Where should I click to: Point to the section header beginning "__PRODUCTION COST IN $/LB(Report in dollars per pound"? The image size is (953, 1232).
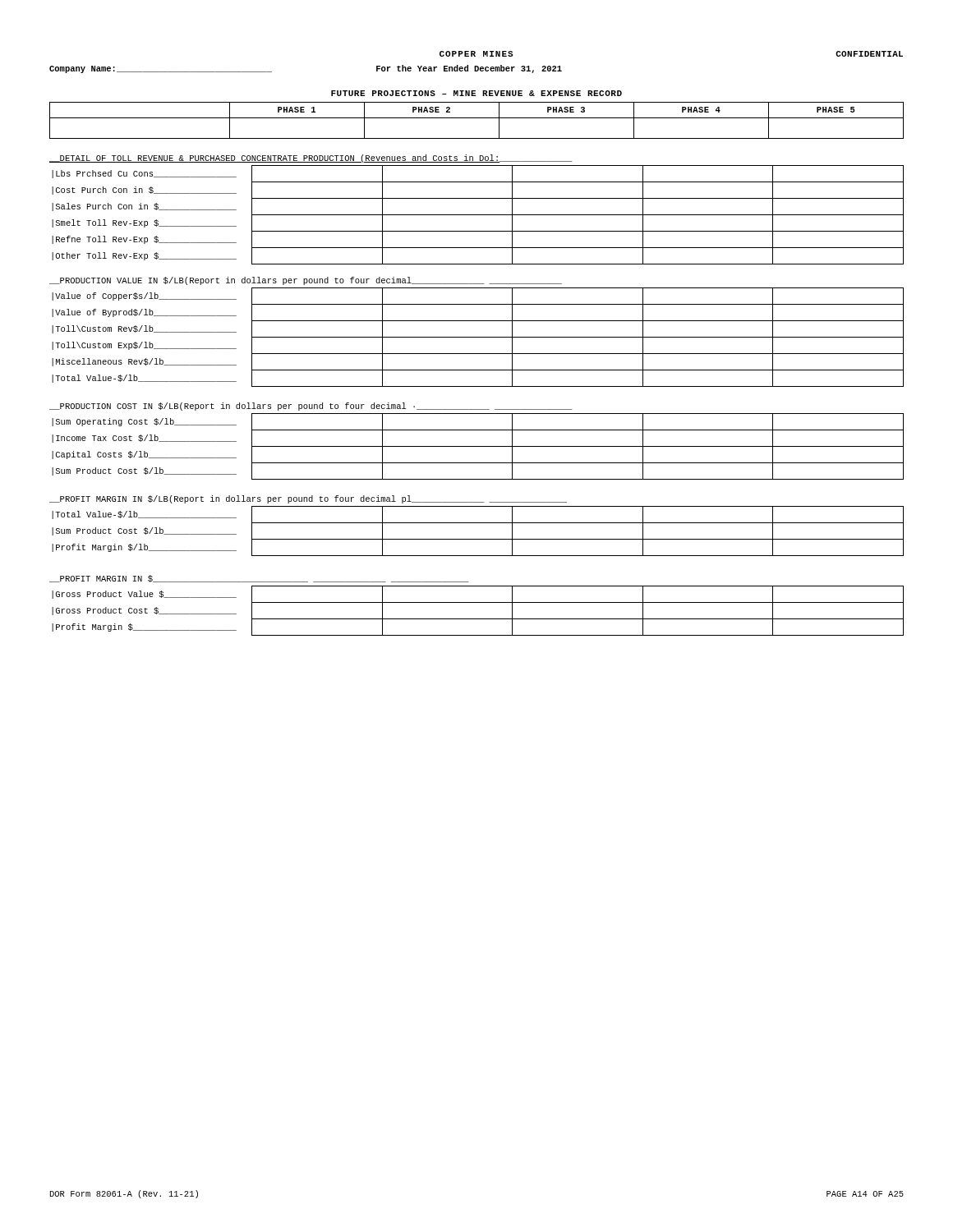pos(311,407)
